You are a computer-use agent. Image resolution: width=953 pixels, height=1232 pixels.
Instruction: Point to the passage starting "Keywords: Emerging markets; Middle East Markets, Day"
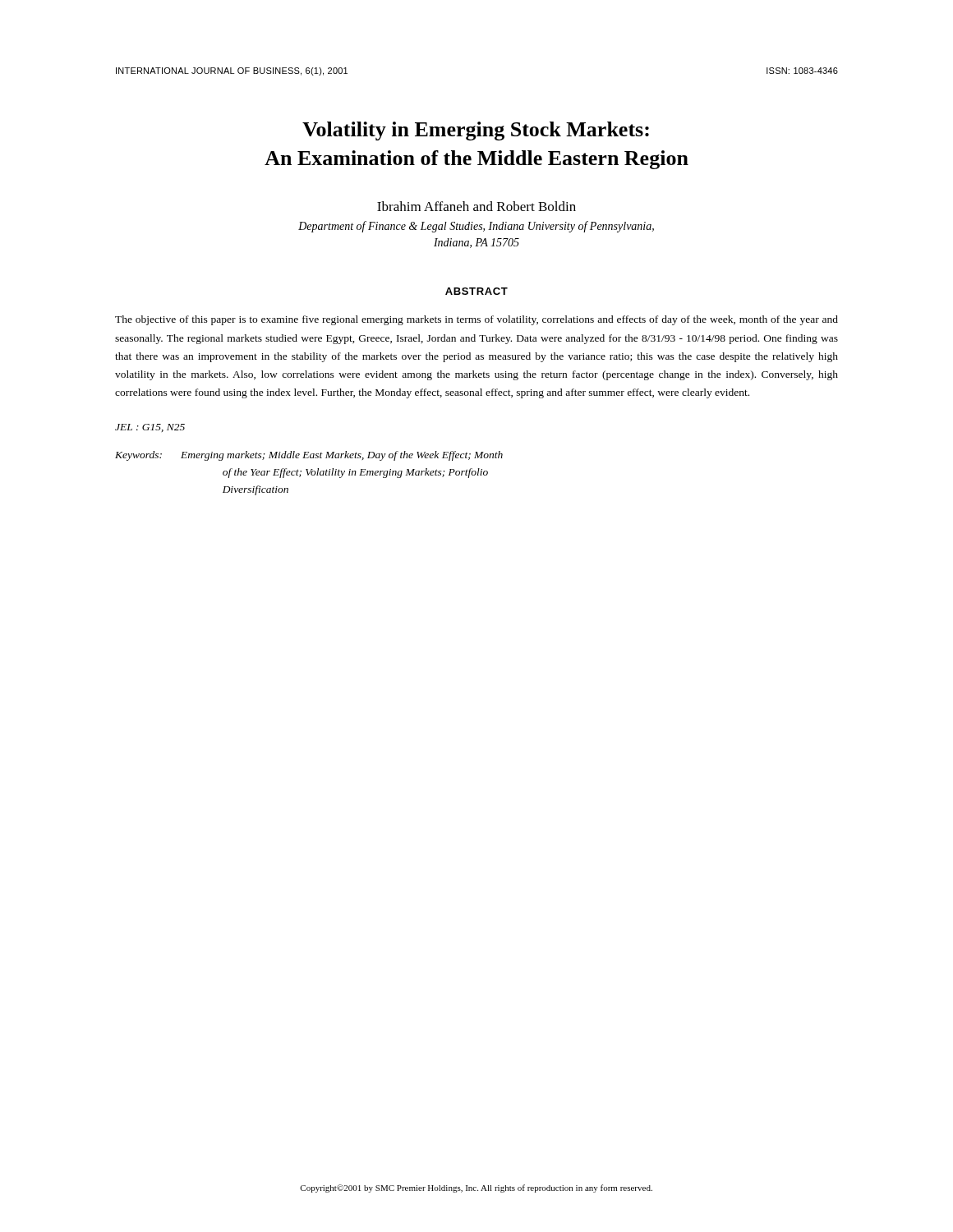pos(309,472)
